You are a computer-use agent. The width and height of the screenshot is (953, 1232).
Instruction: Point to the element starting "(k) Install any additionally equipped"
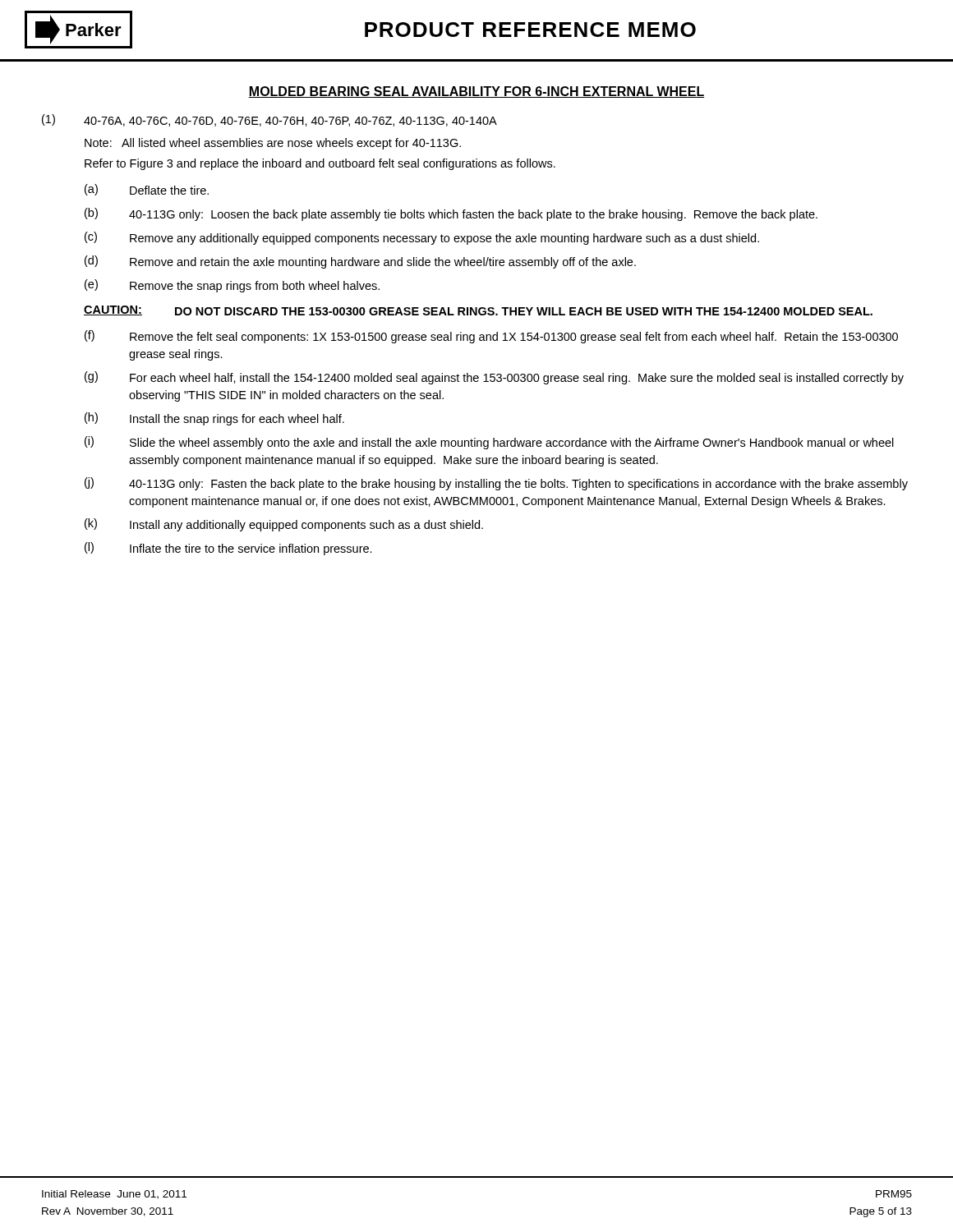pyautogui.click(x=284, y=525)
